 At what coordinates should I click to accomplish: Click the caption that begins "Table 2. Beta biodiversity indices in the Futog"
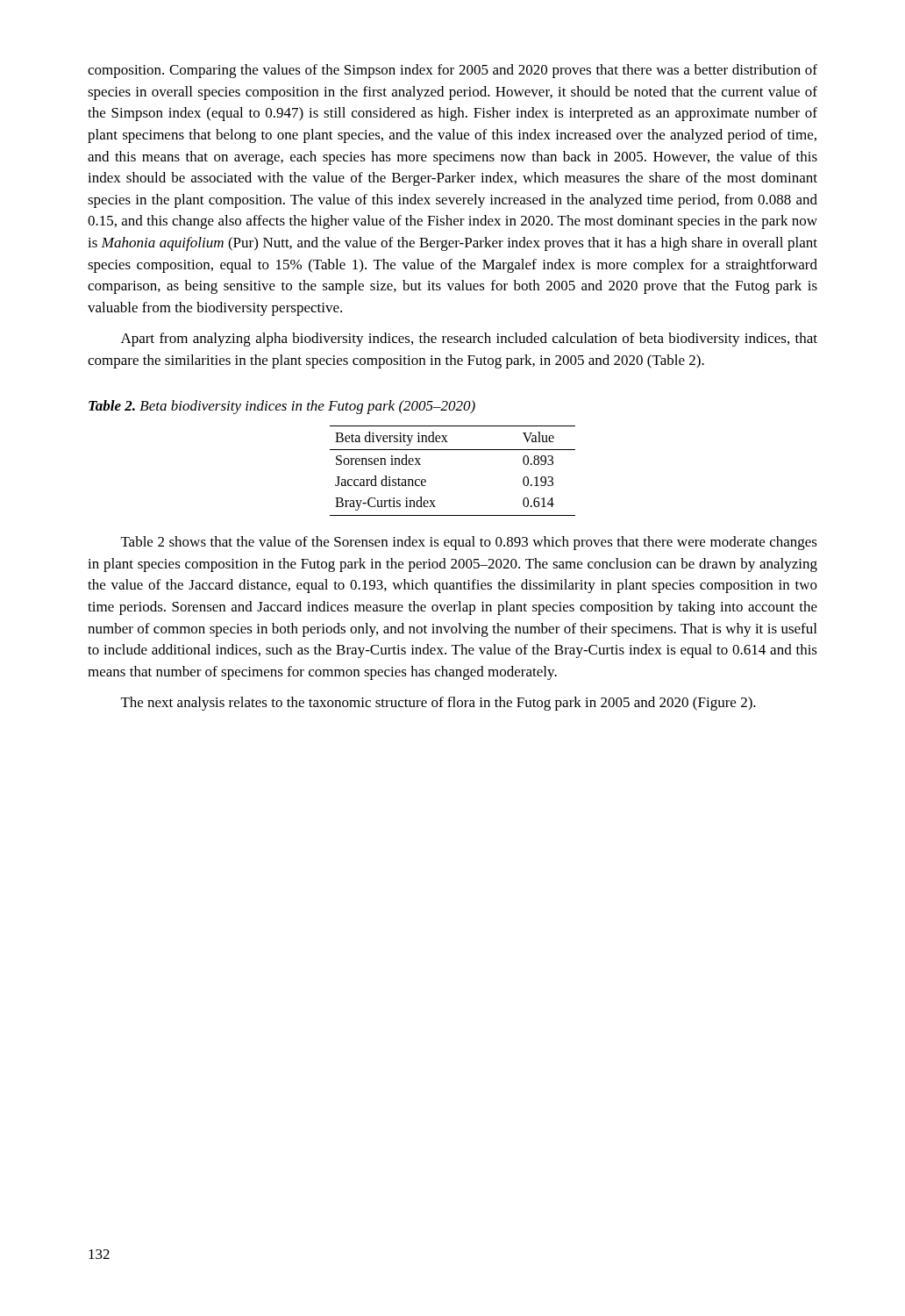pos(282,406)
